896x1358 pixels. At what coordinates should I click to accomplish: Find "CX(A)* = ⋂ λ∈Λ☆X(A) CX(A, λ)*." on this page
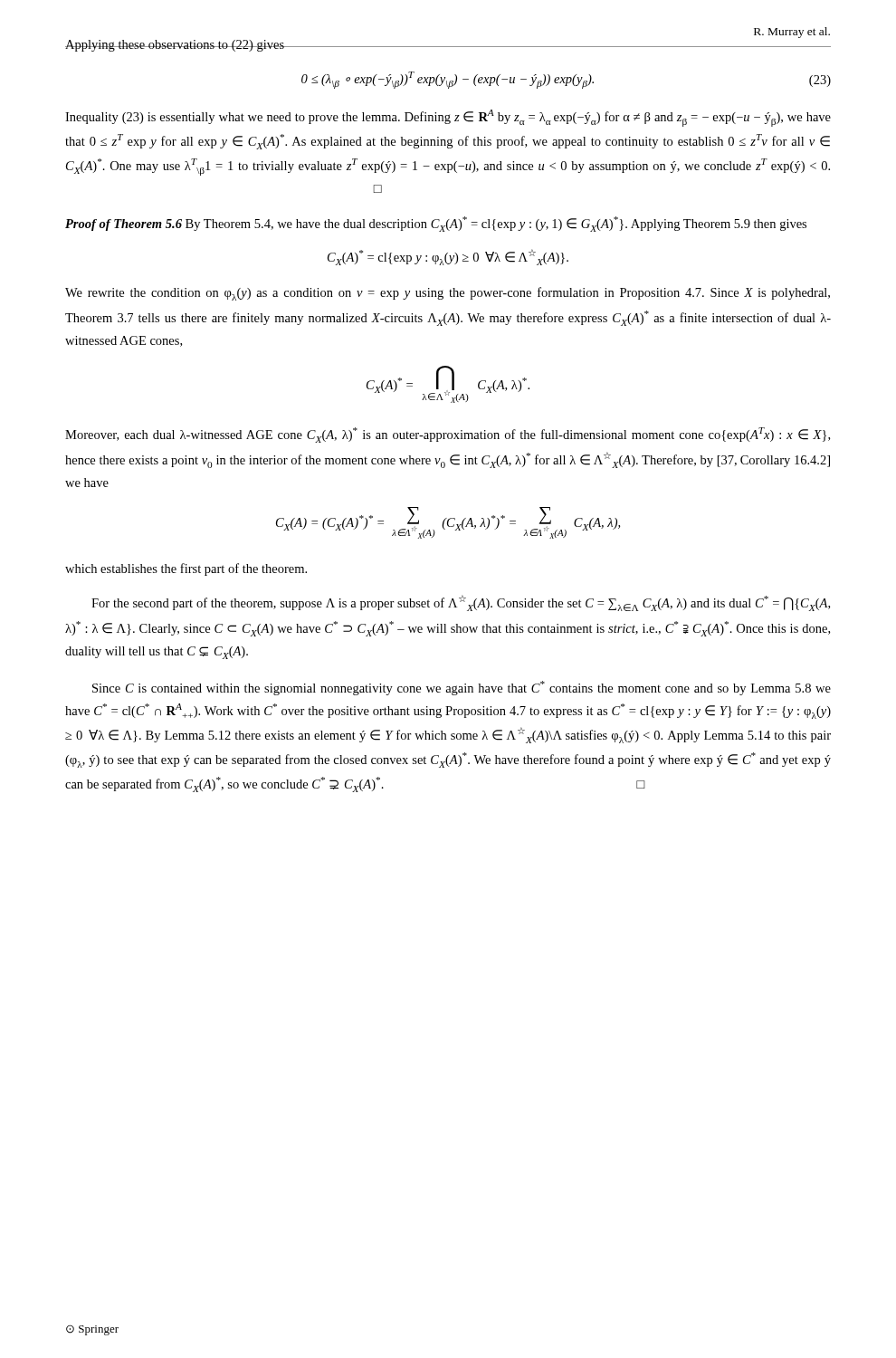point(448,385)
